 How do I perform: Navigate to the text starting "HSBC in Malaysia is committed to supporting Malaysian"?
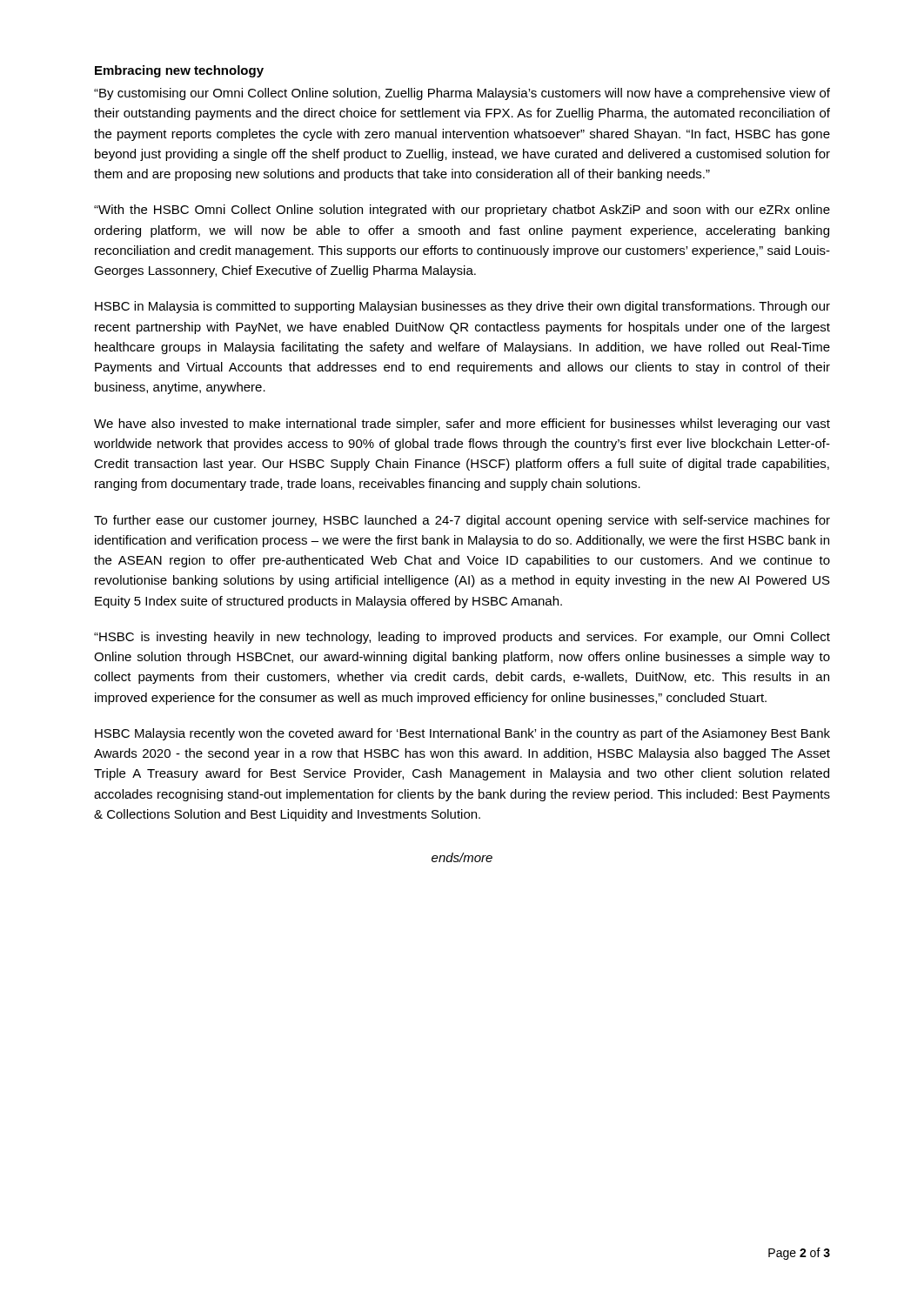[x=462, y=346]
